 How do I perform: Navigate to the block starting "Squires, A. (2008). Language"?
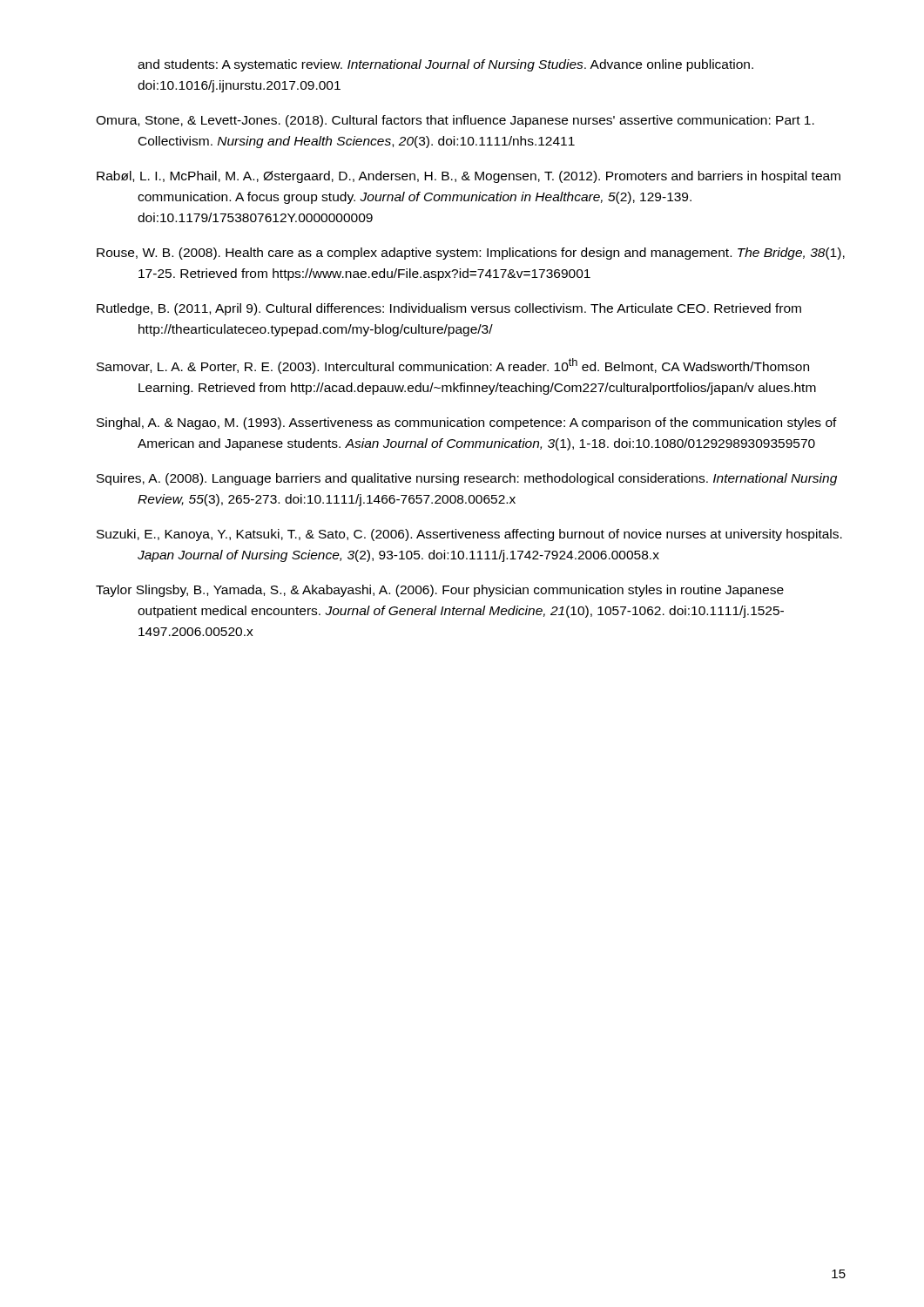tap(466, 489)
